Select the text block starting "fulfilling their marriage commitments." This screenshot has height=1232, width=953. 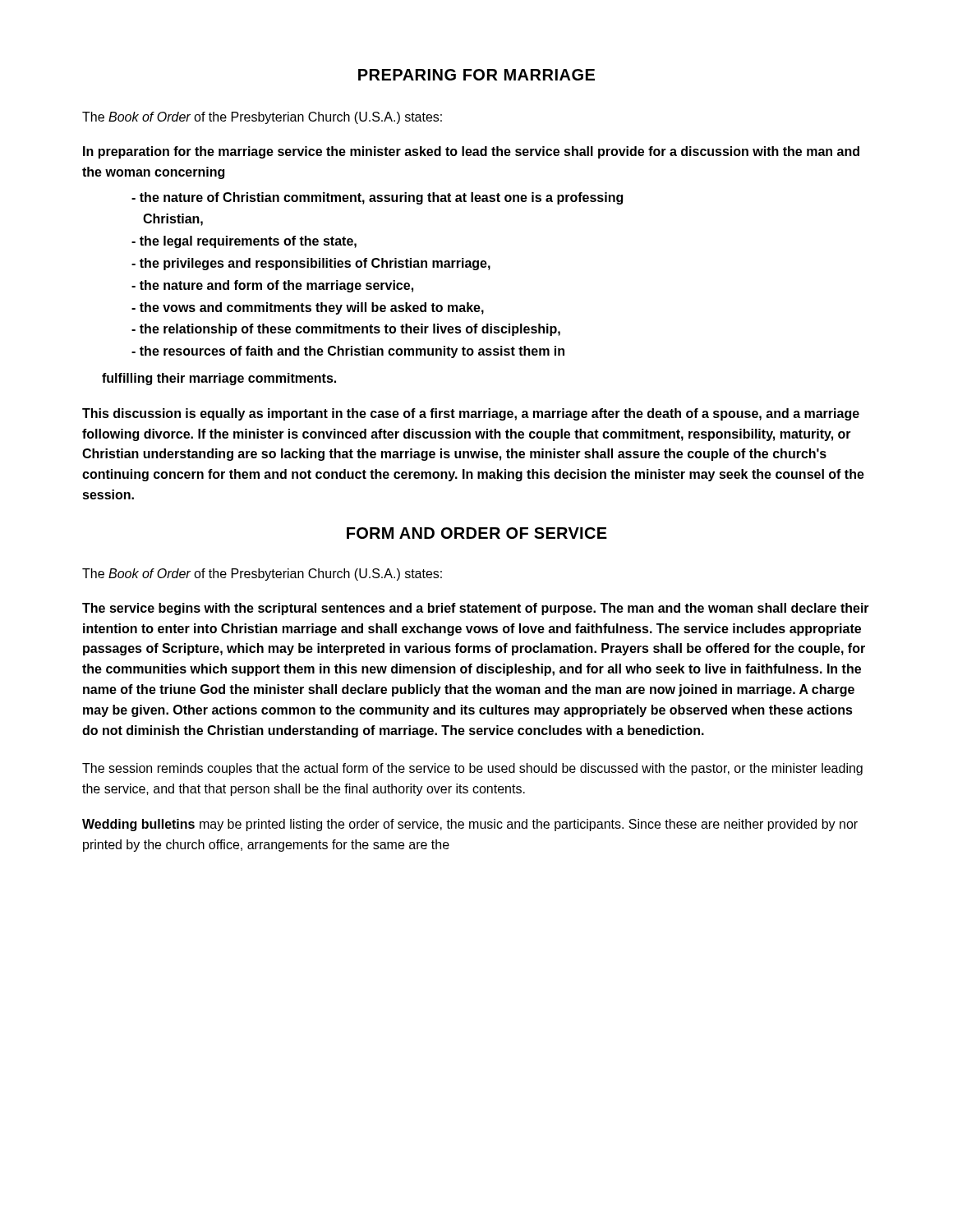point(219,378)
